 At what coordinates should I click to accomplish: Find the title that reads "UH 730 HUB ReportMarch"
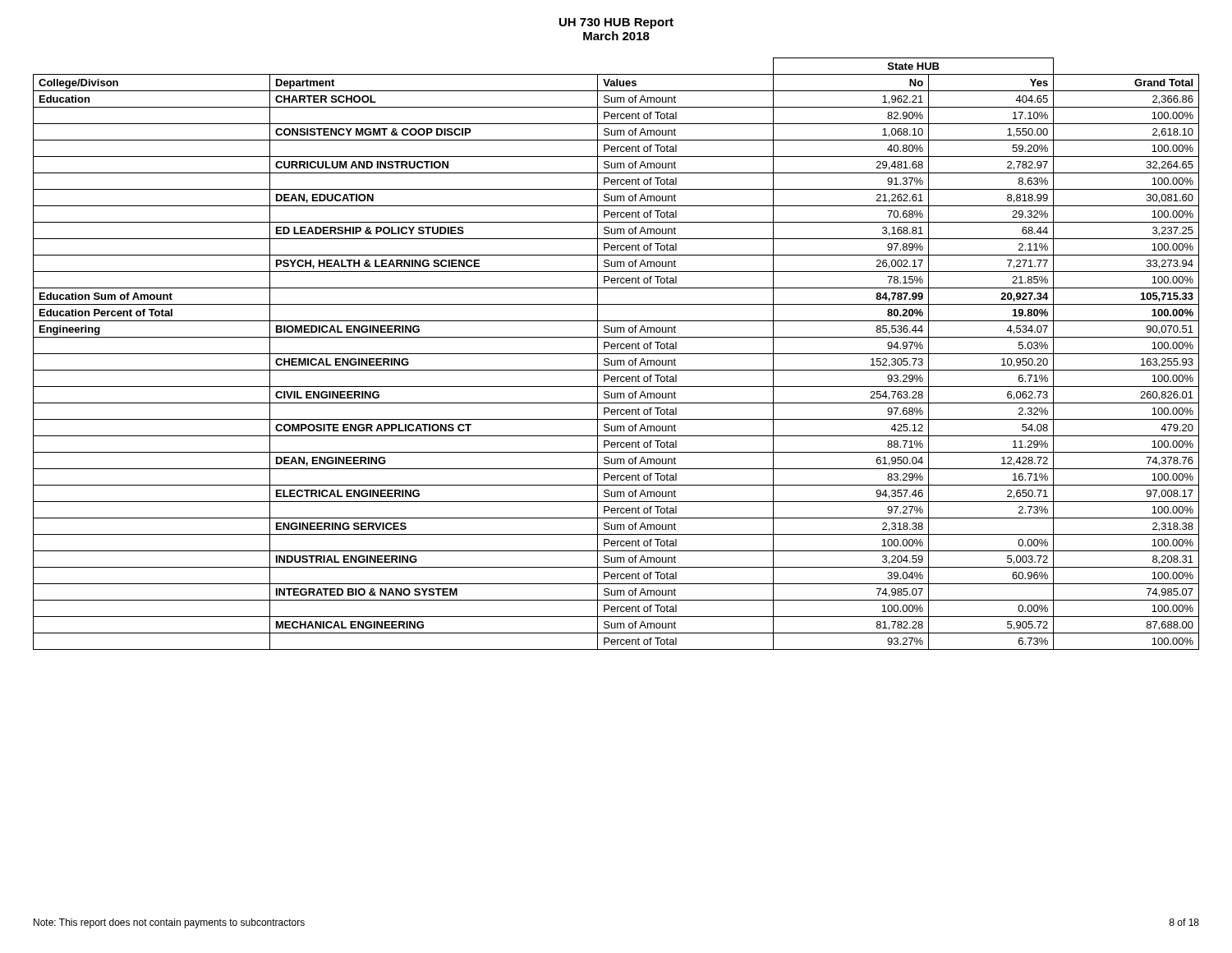(616, 29)
